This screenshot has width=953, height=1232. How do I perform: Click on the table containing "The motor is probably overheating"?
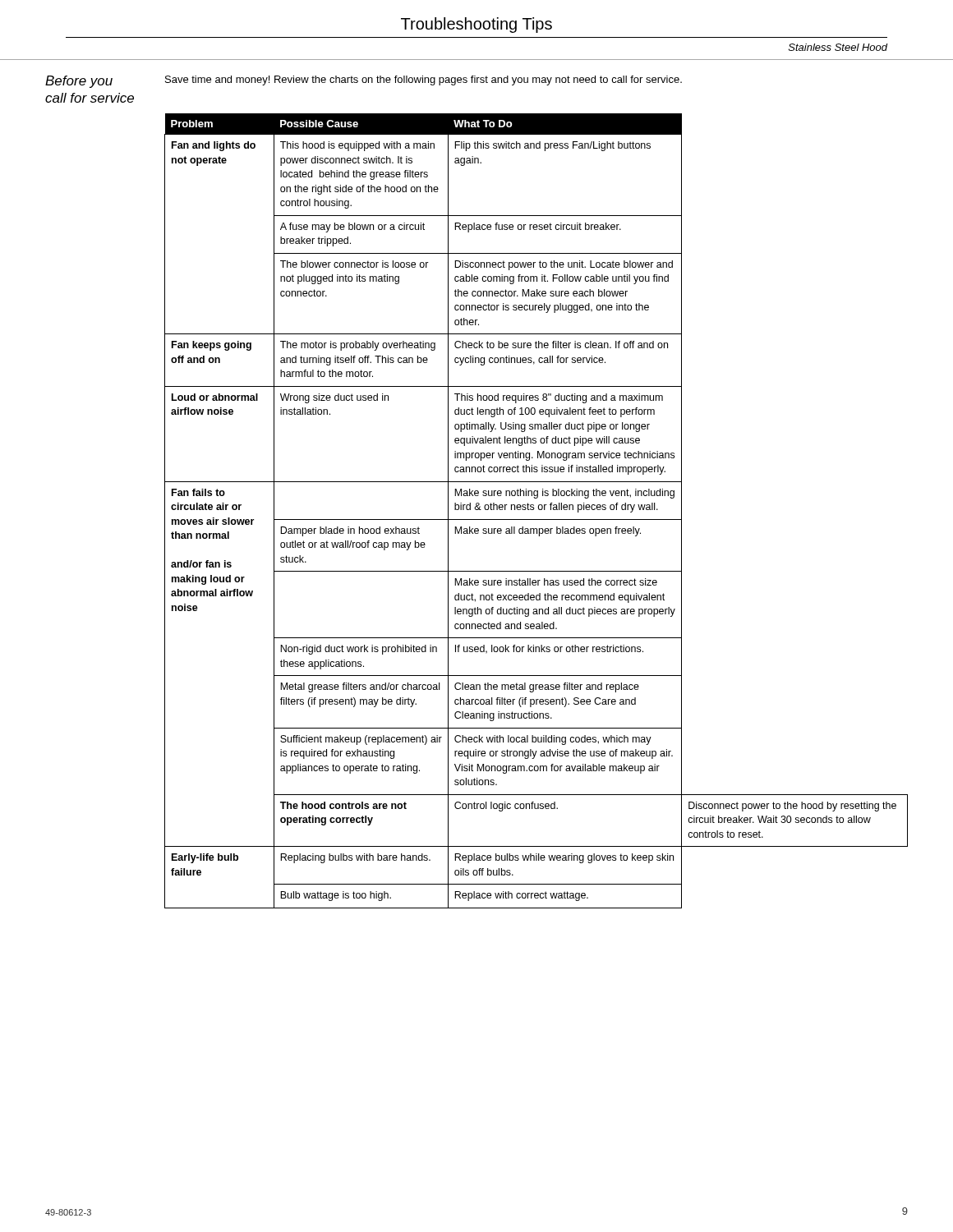tap(536, 511)
